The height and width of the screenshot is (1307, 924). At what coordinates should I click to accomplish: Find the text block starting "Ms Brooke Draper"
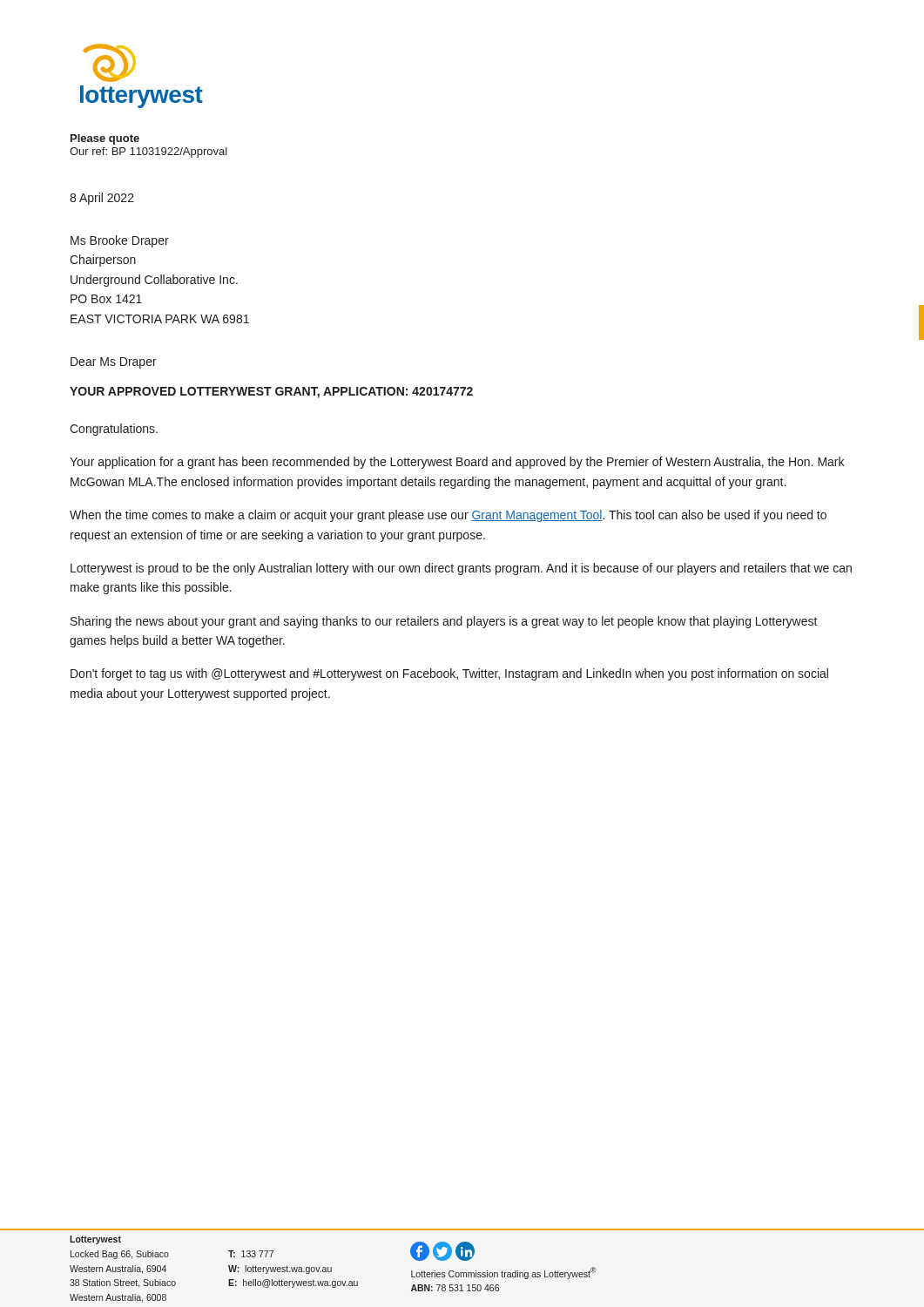point(160,280)
